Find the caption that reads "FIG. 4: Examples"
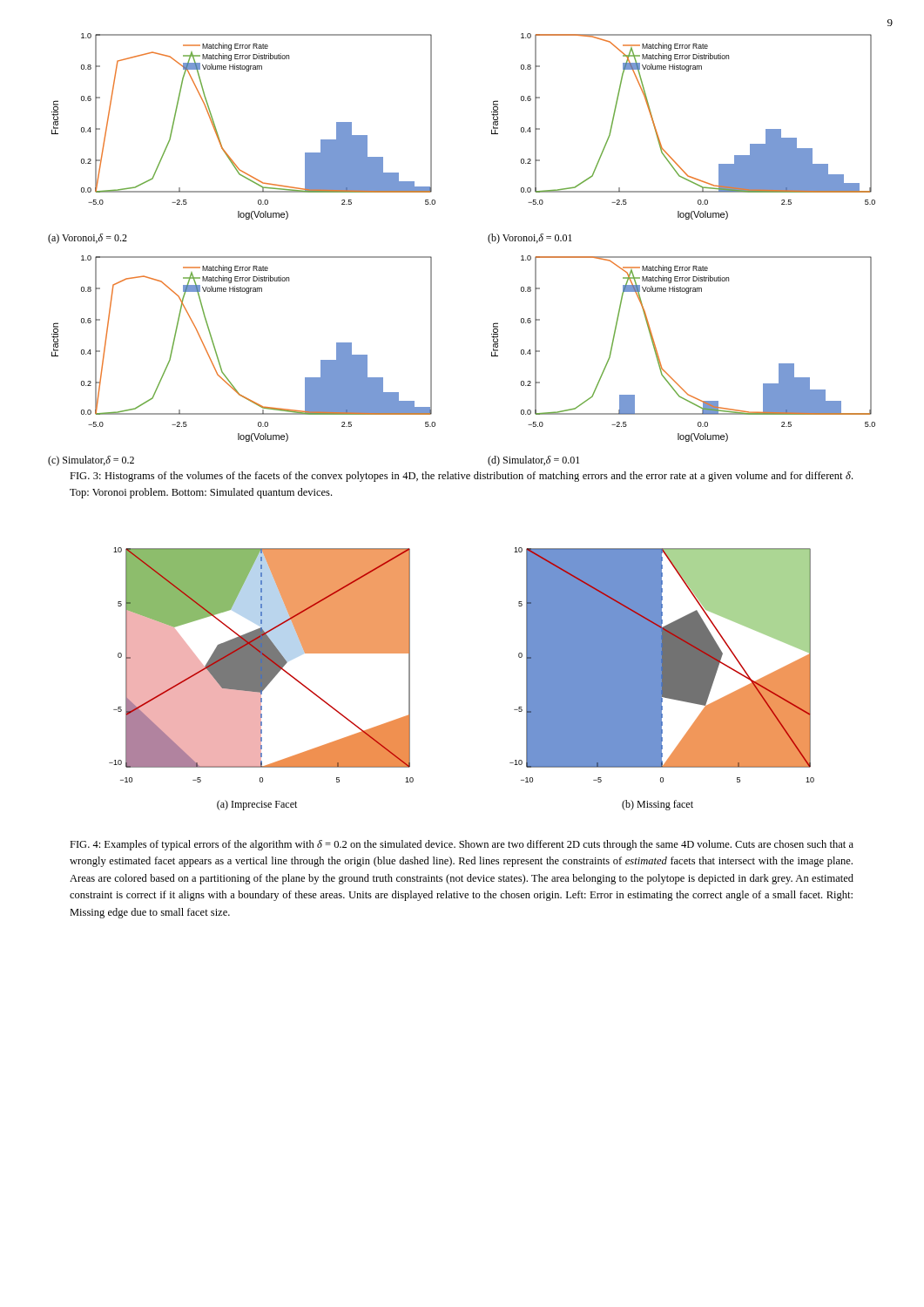 coord(462,878)
